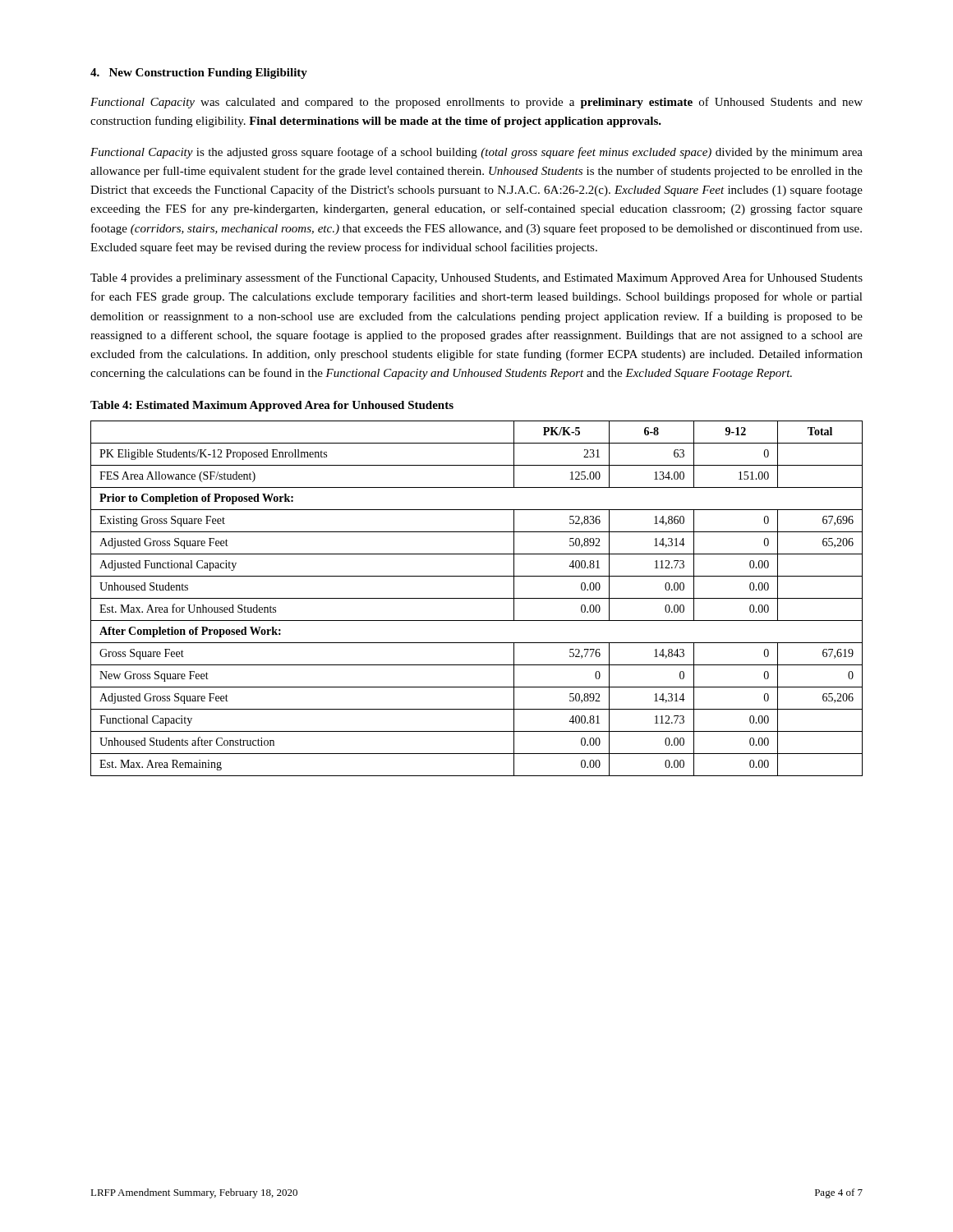Click on the element starting "Table 4: Estimated Maximum Approved Area for Unhoused"
Screen dimensions: 1232x953
272,405
